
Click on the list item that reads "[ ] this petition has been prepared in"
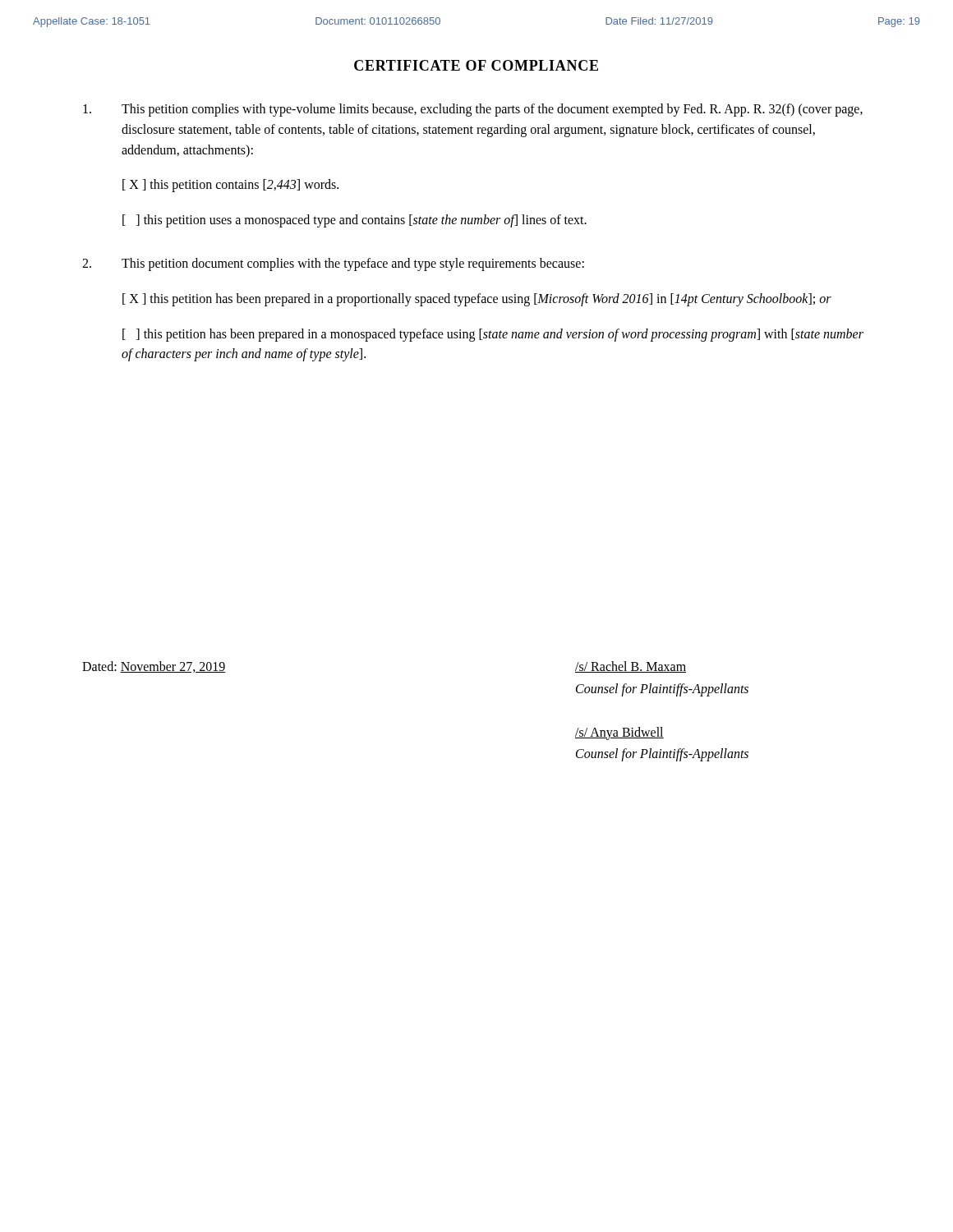pyautogui.click(x=493, y=344)
